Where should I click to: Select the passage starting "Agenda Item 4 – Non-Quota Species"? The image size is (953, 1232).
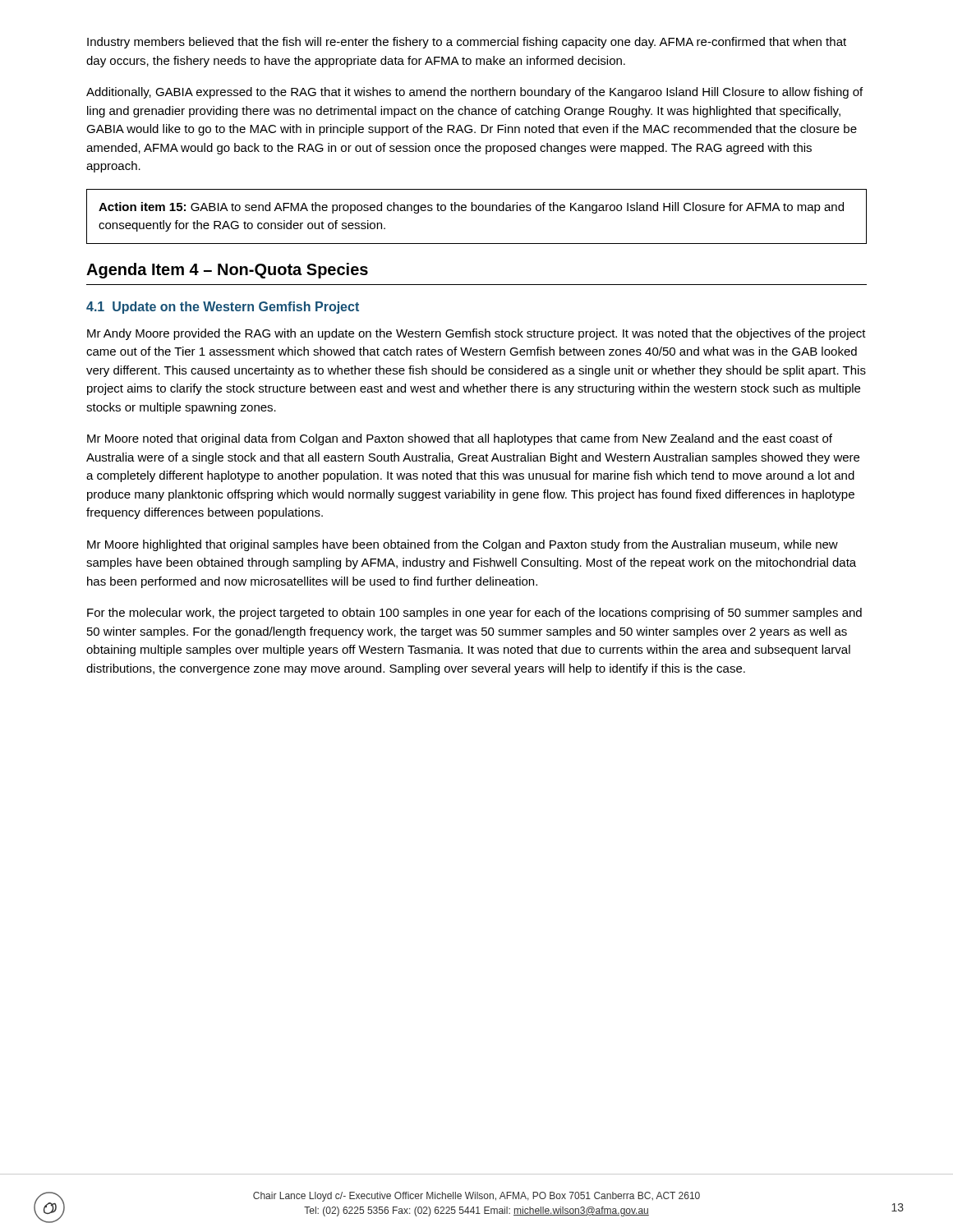click(227, 269)
